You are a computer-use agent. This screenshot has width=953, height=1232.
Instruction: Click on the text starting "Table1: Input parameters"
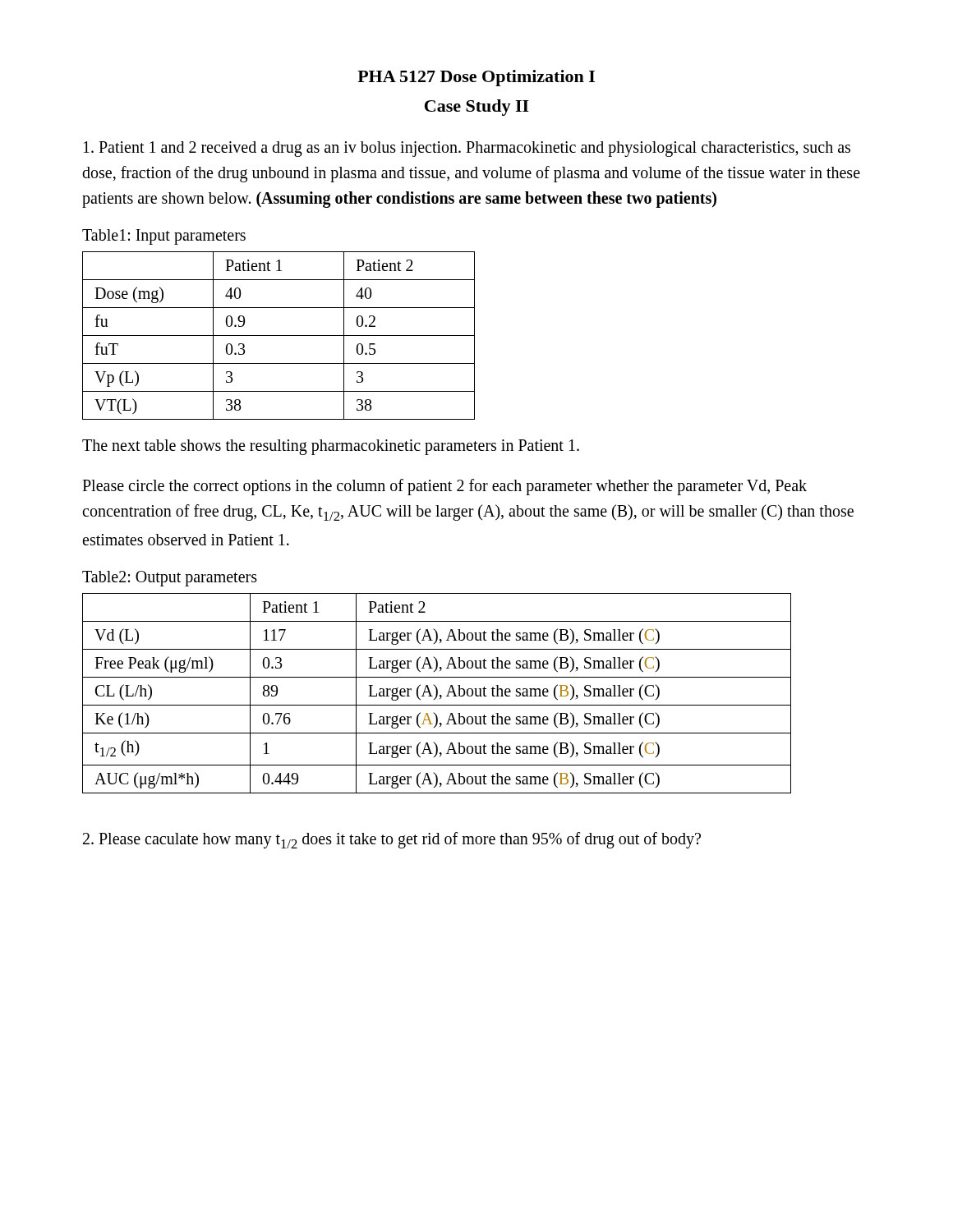click(x=164, y=235)
